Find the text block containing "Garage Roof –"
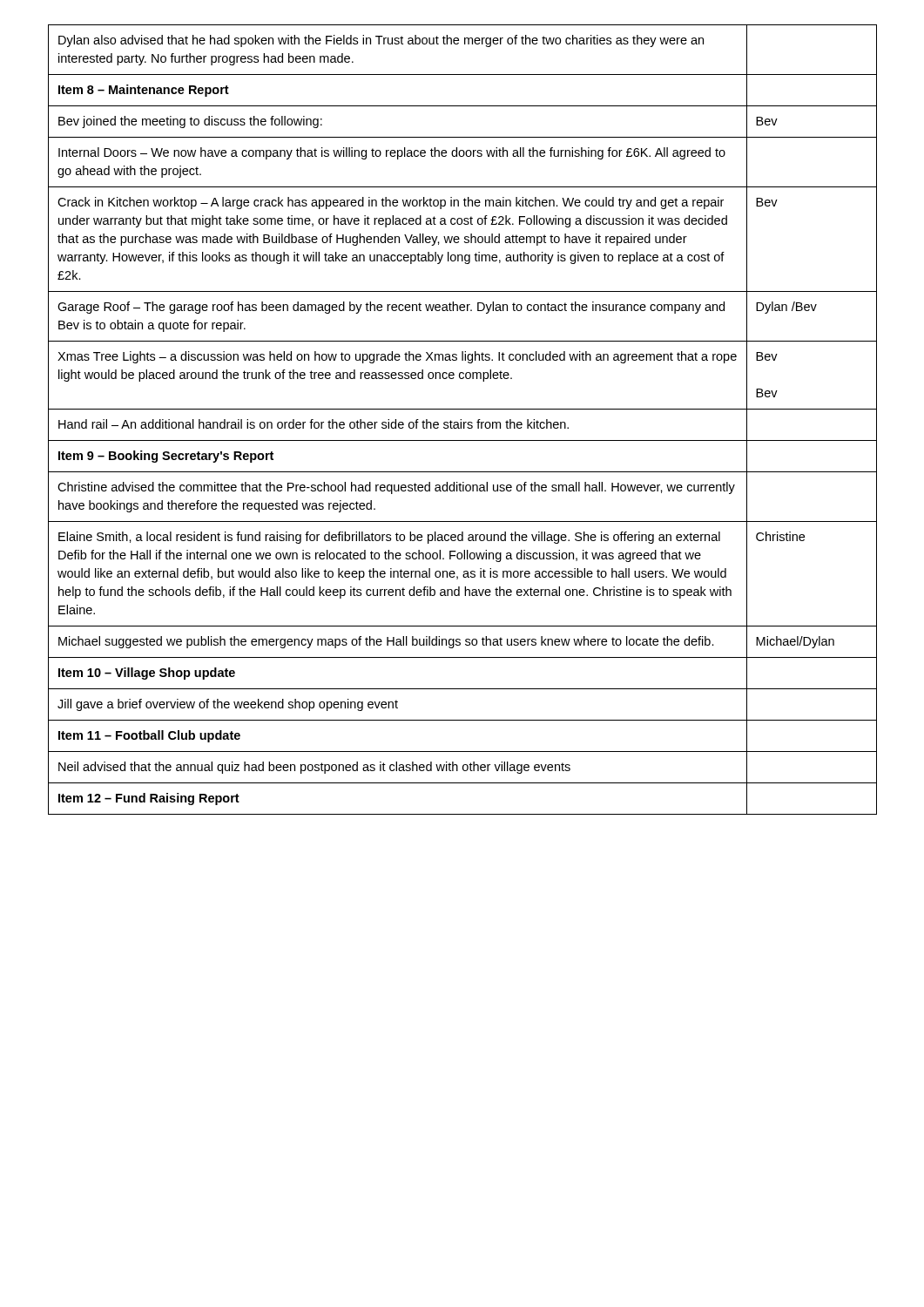The width and height of the screenshot is (924, 1307). point(391,316)
